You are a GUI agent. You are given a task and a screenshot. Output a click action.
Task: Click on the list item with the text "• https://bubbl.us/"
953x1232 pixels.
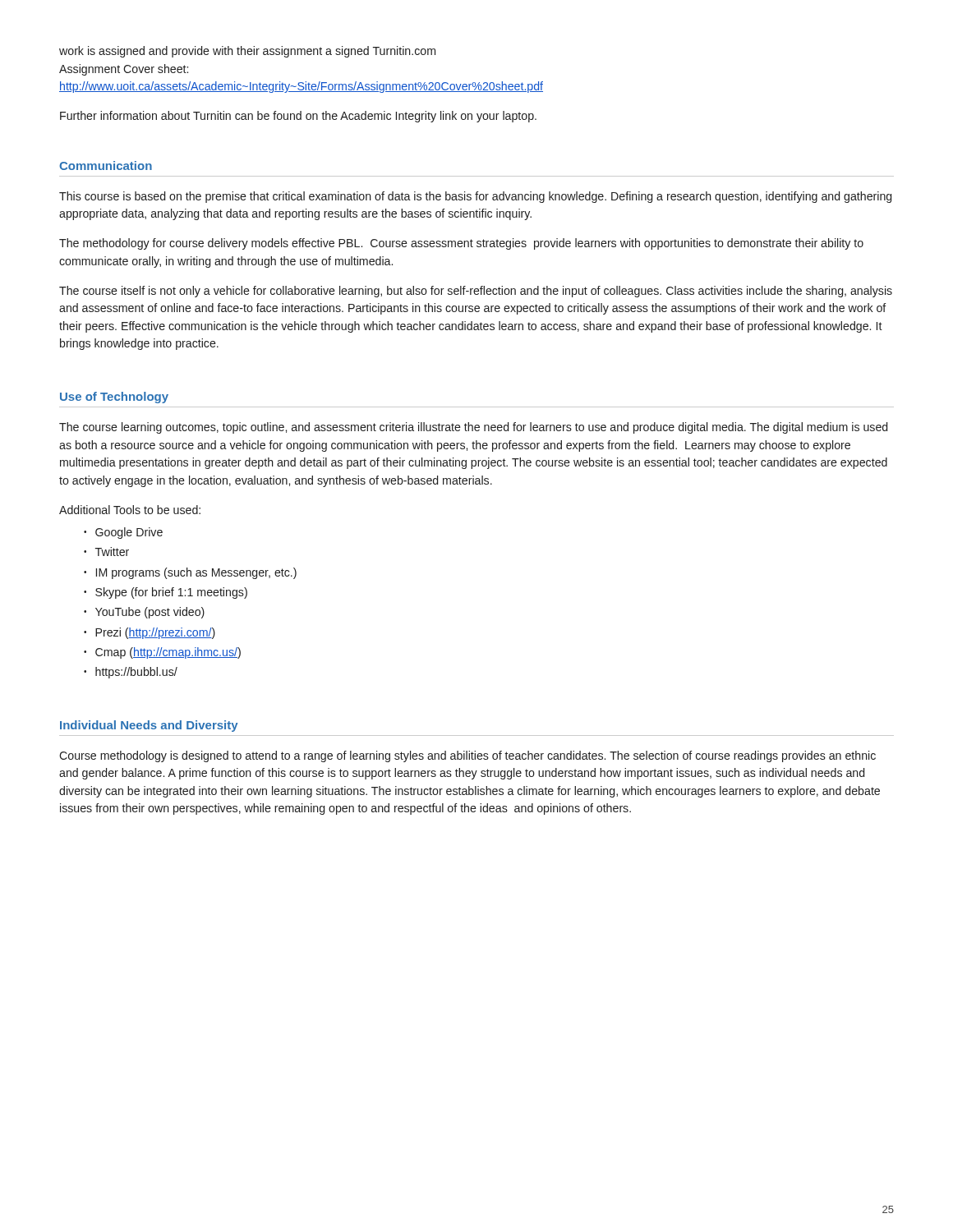click(130, 673)
